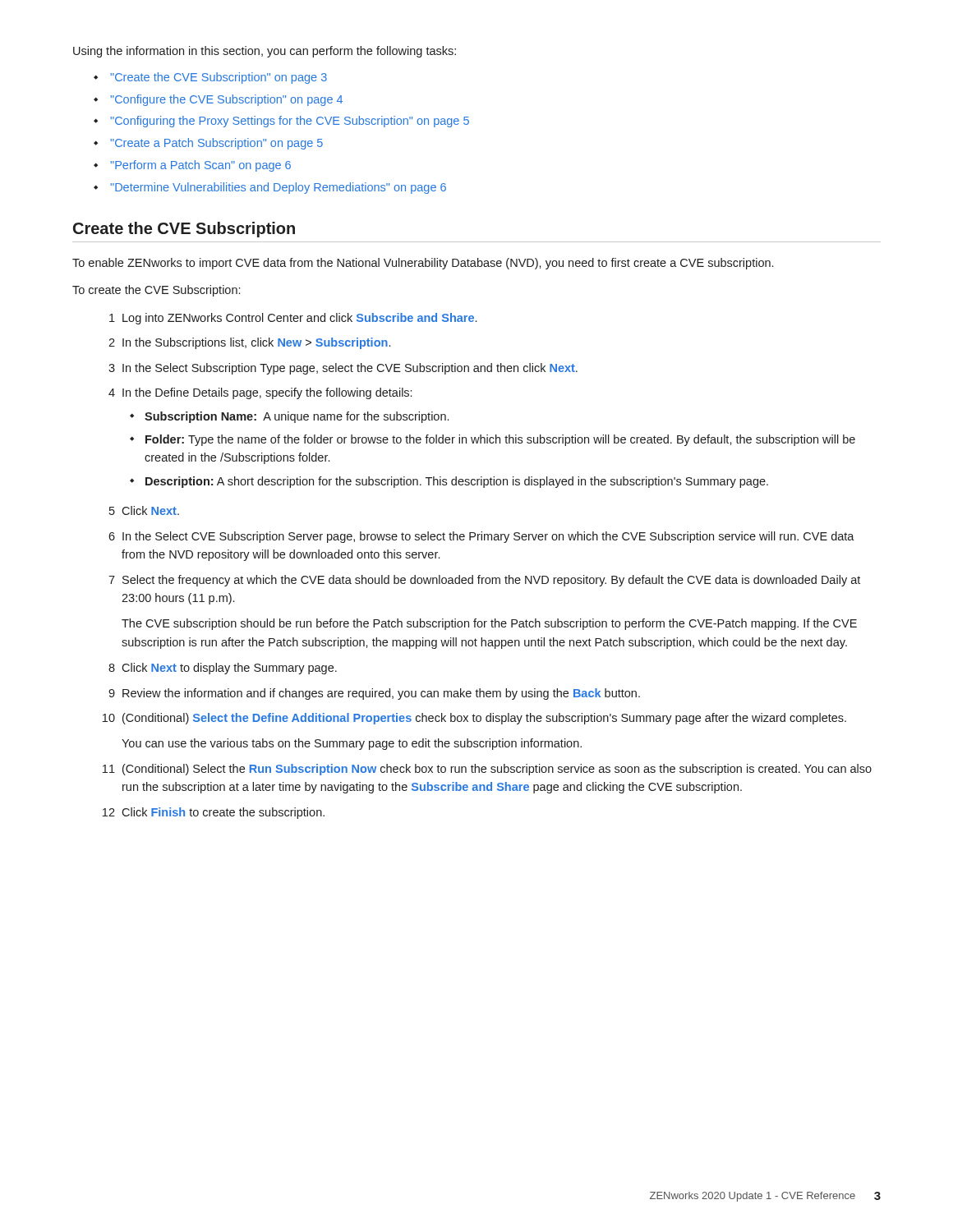Find the block on this page that starts "Description: A short description for the"
Image resolution: width=953 pixels, height=1232 pixels.
457,481
